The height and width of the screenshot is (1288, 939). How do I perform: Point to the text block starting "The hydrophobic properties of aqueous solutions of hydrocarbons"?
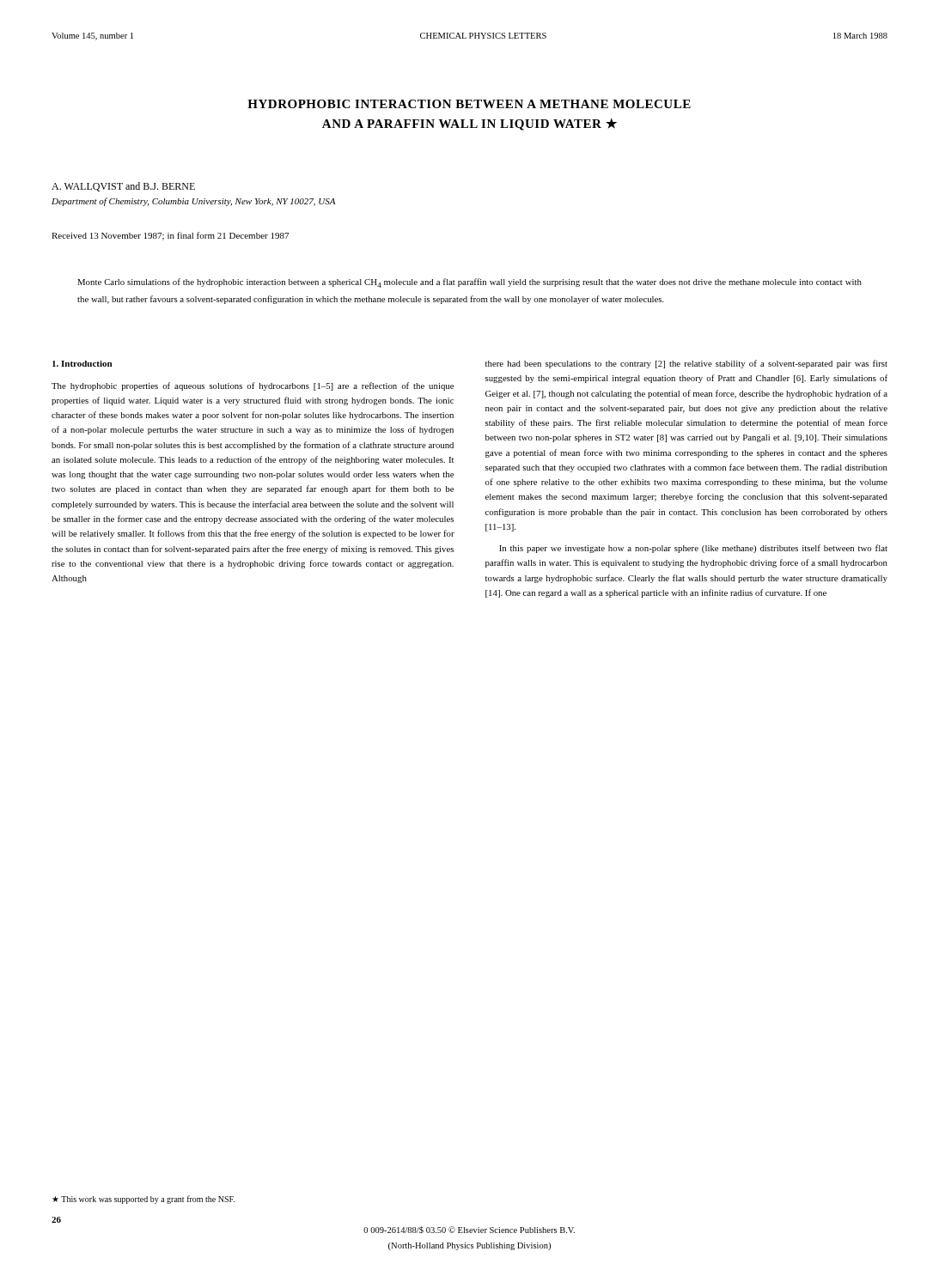[253, 482]
